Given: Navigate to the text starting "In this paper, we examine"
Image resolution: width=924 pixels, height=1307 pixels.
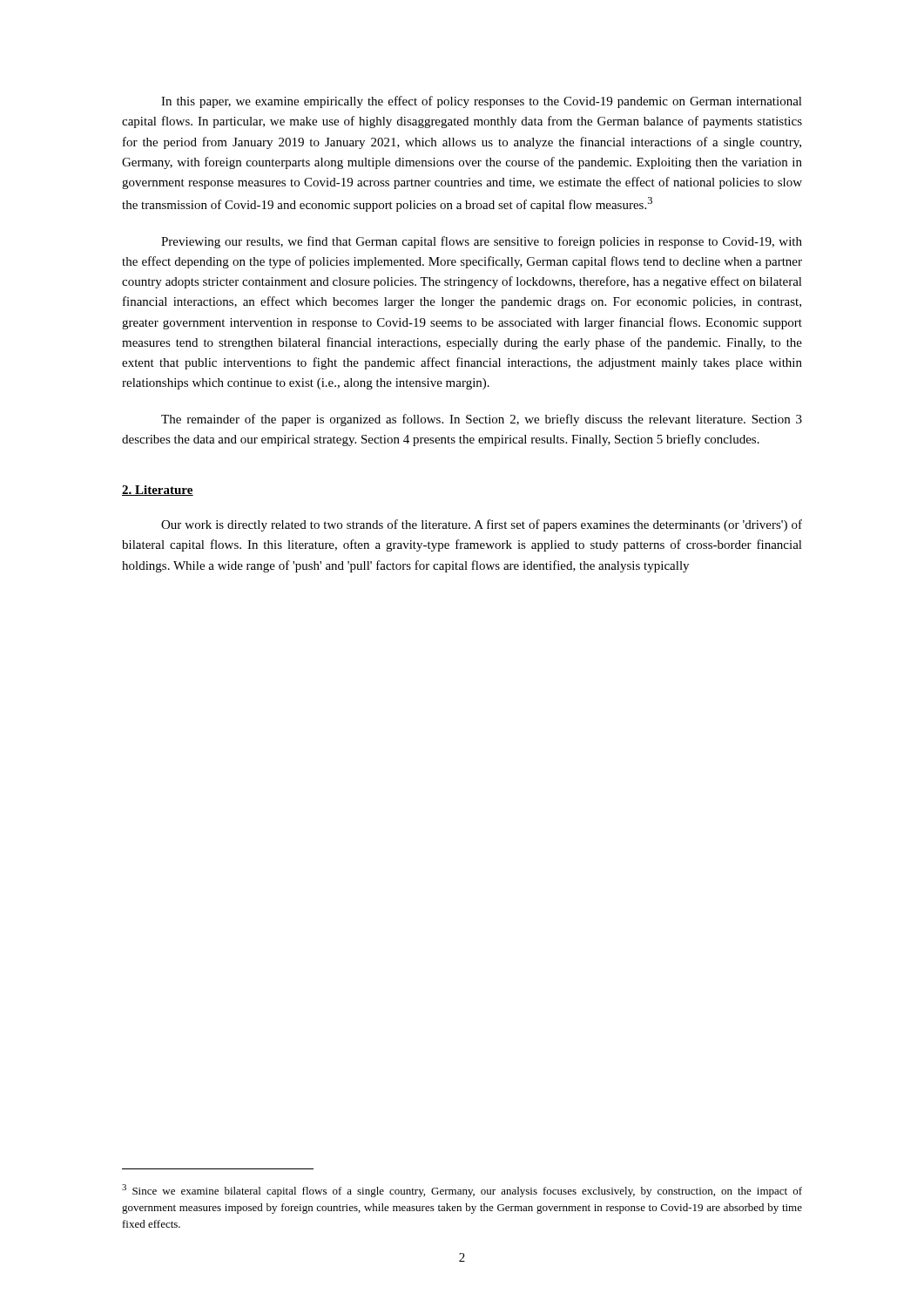Looking at the screenshot, I should click(462, 154).
